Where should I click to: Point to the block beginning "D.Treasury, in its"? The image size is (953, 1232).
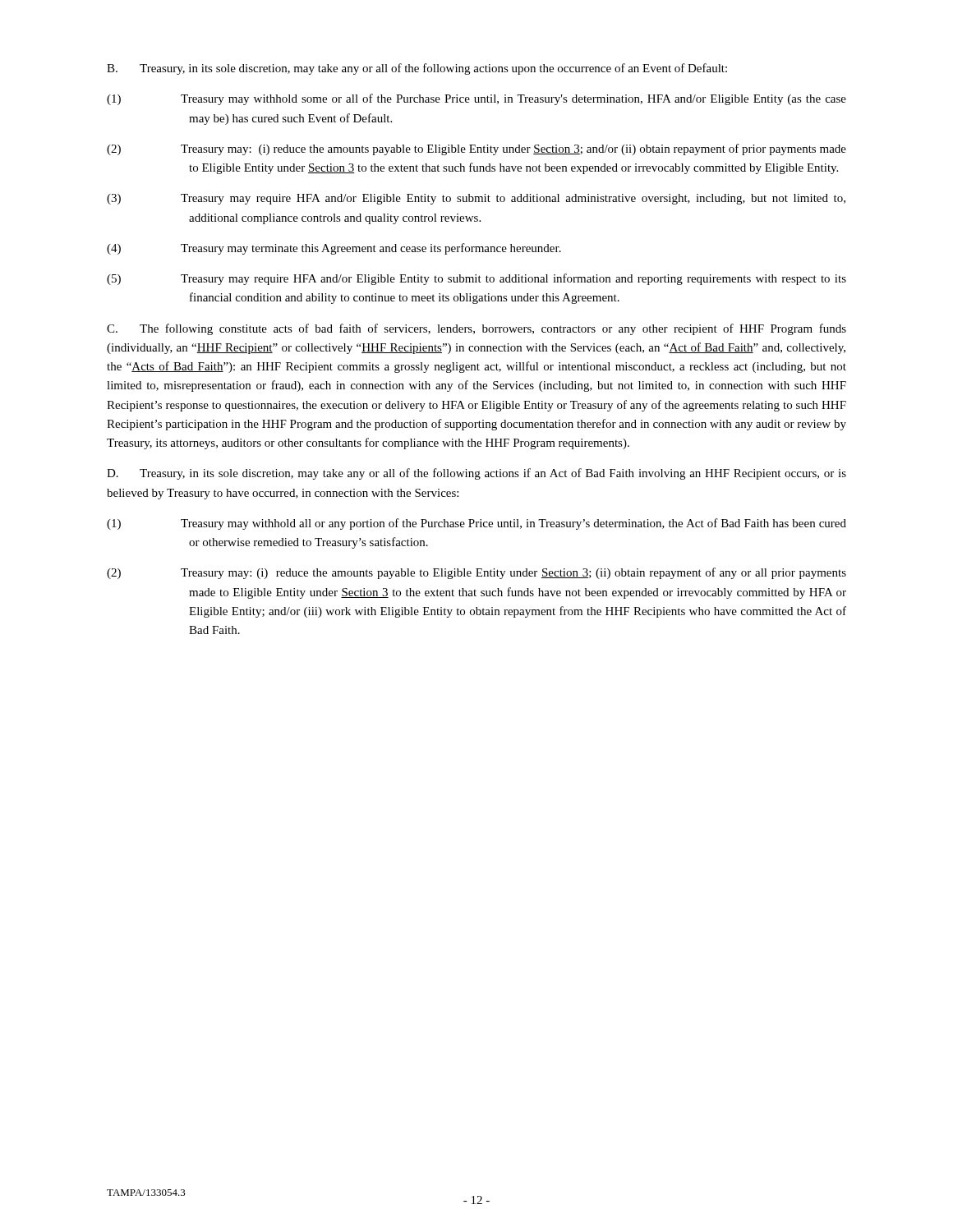(476, 482)
